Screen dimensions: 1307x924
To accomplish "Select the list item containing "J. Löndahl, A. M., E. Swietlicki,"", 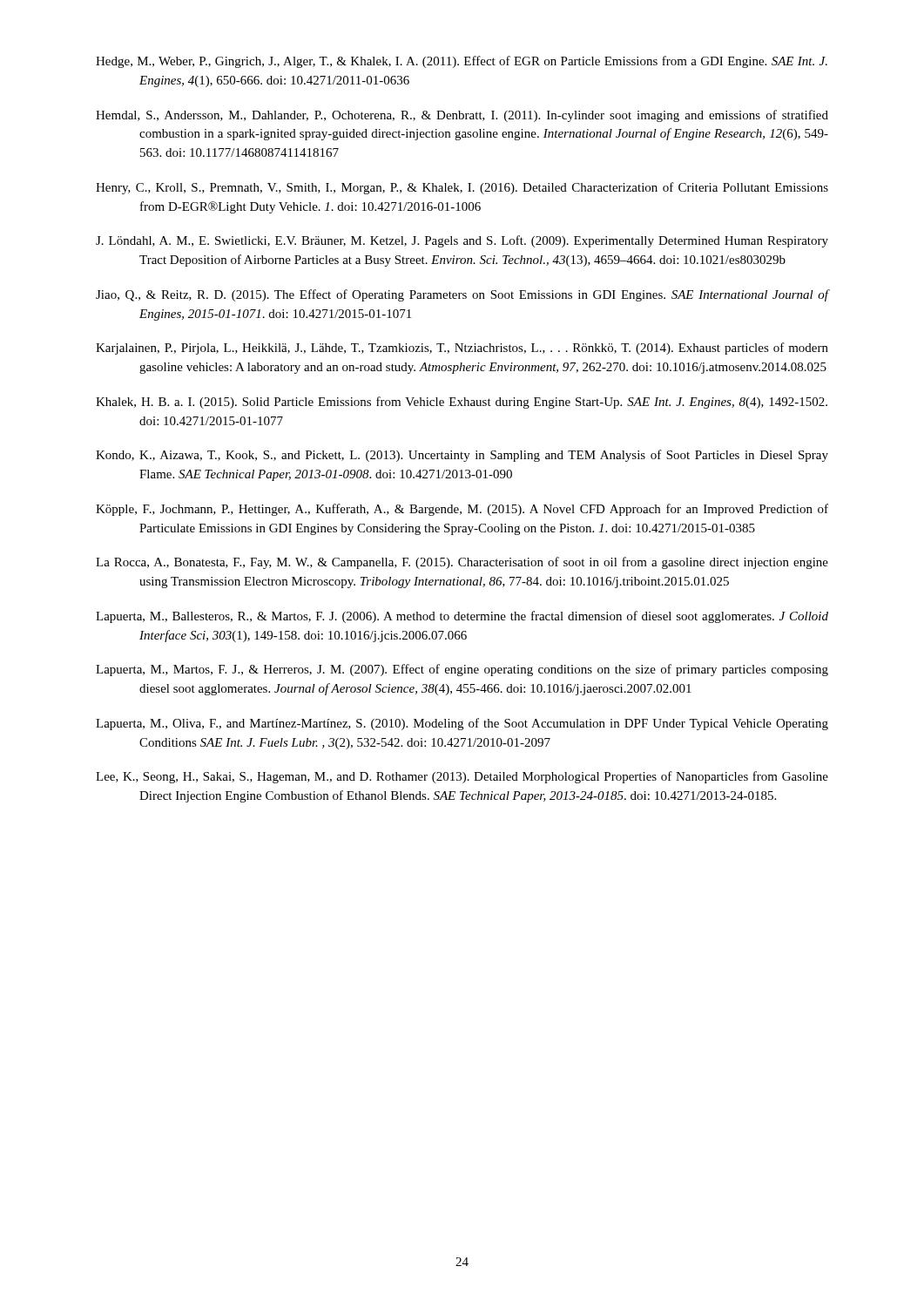I will click(x=462, y=251).
